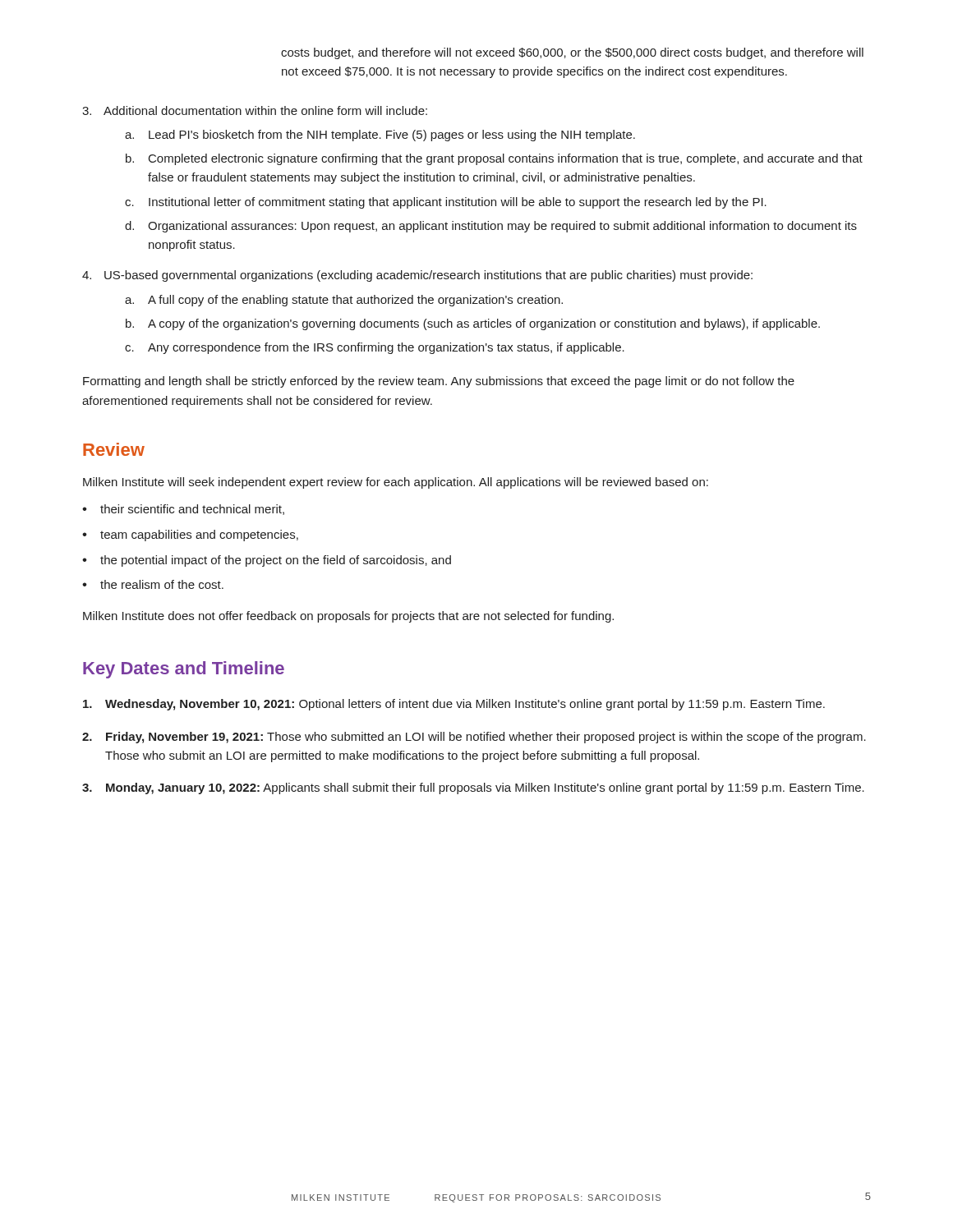Point to the text block starting "Wednesday, November 10, 2021:"
Screen dimensions: 1232x953
(454, 704)
